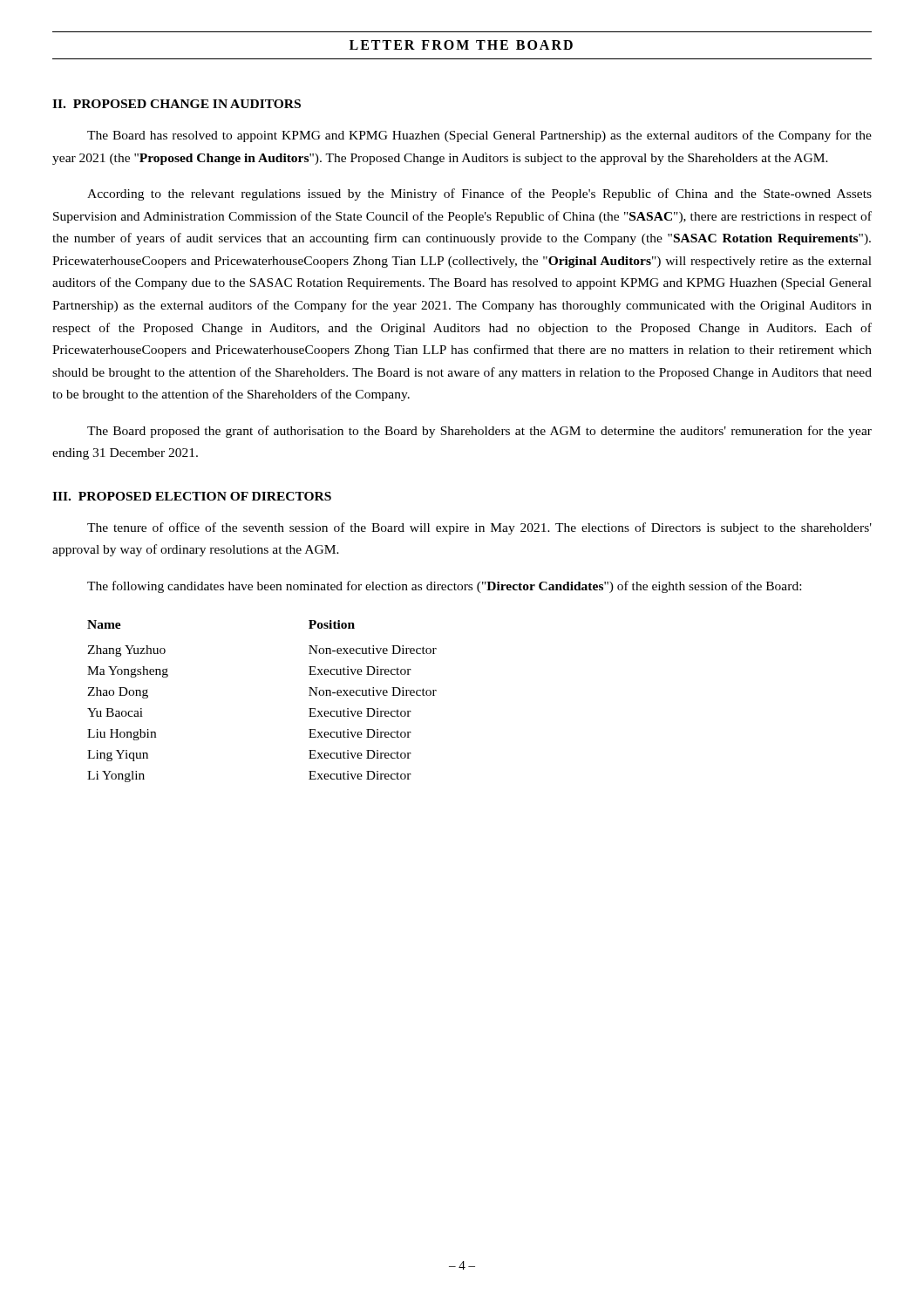This screenshot has height=1308, width=924.
Task: Click on the text block that reads "The following candidates have been nominated"
Action: [x=445, y=586]
